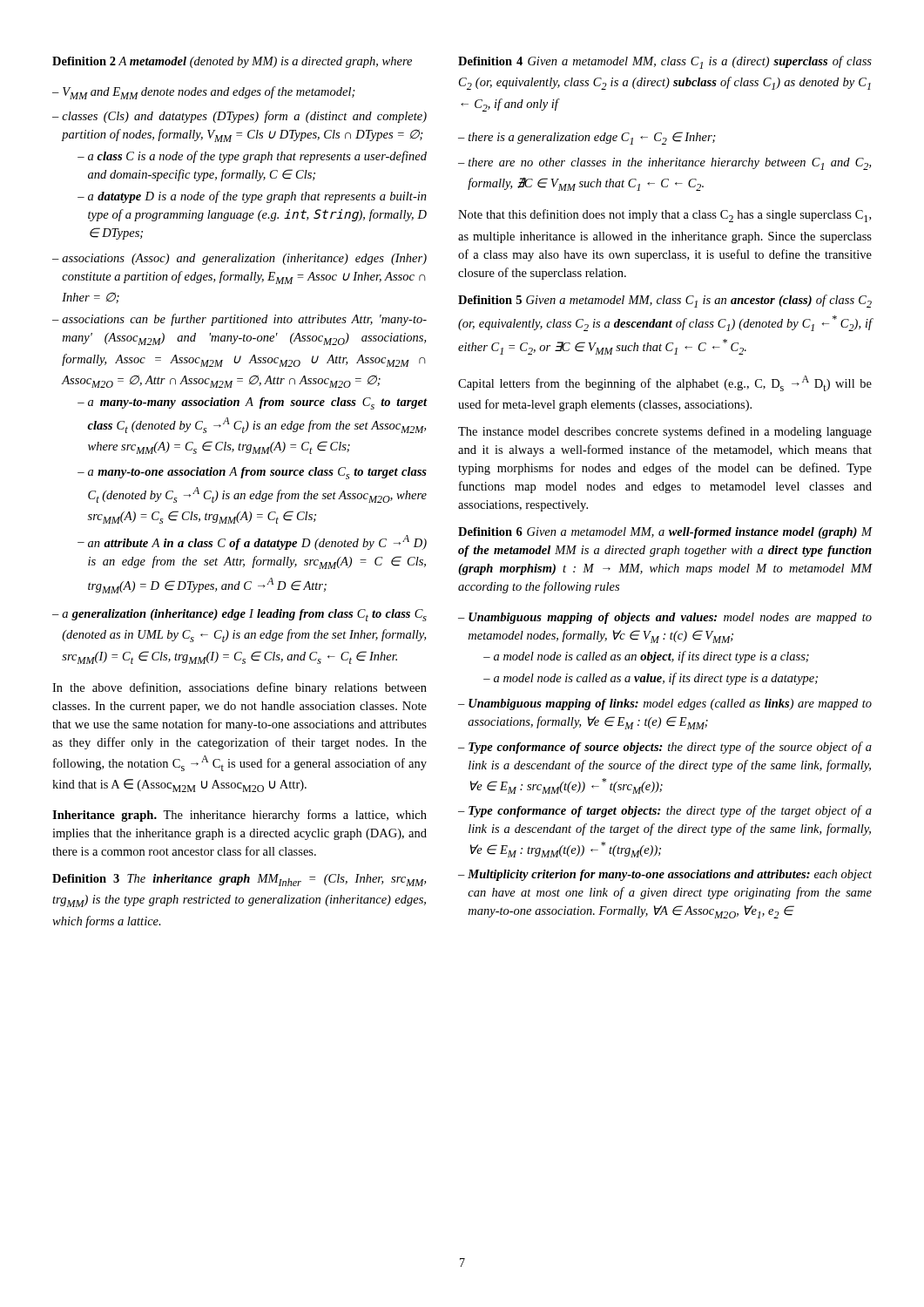The height and width of the screenshot is (1307, 924).
Task: Locate the block of text that opens with "Note that this definition does not imply that"
Action: tap(665, 244)
